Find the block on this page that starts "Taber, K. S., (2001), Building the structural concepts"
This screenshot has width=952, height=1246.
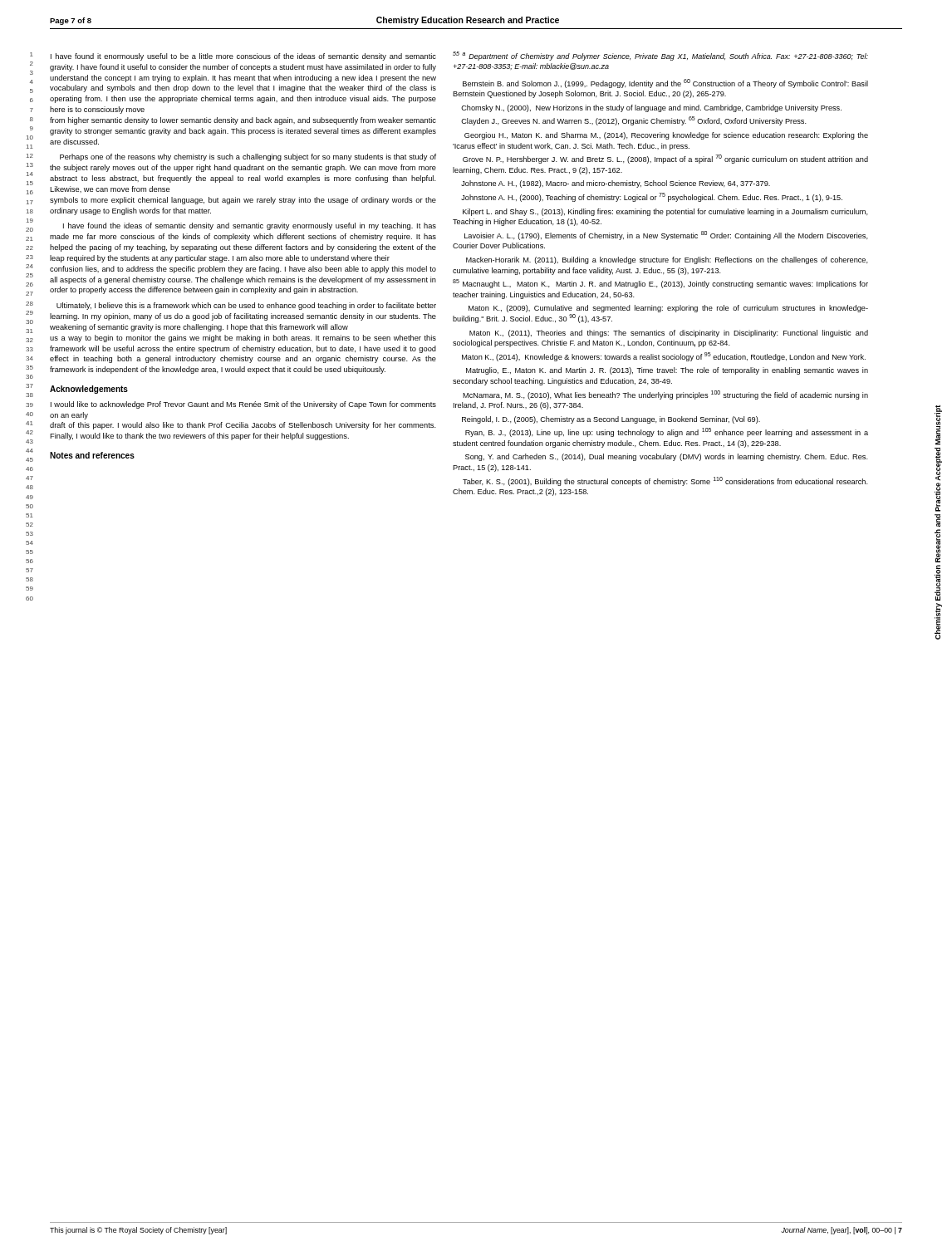pyautogui.click(x=660, y=486)
